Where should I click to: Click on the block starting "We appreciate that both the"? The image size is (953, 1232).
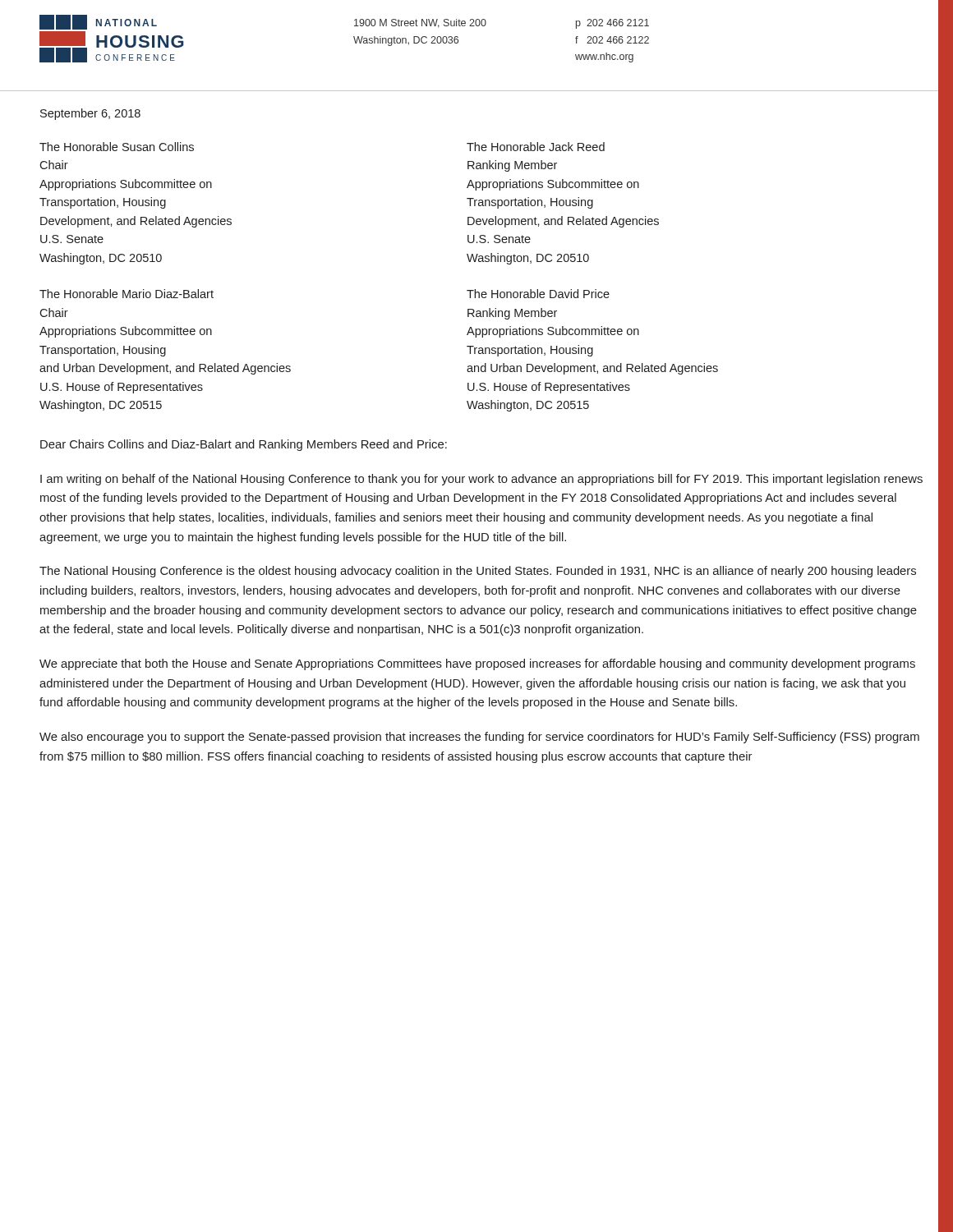click(x=477, y=683)
